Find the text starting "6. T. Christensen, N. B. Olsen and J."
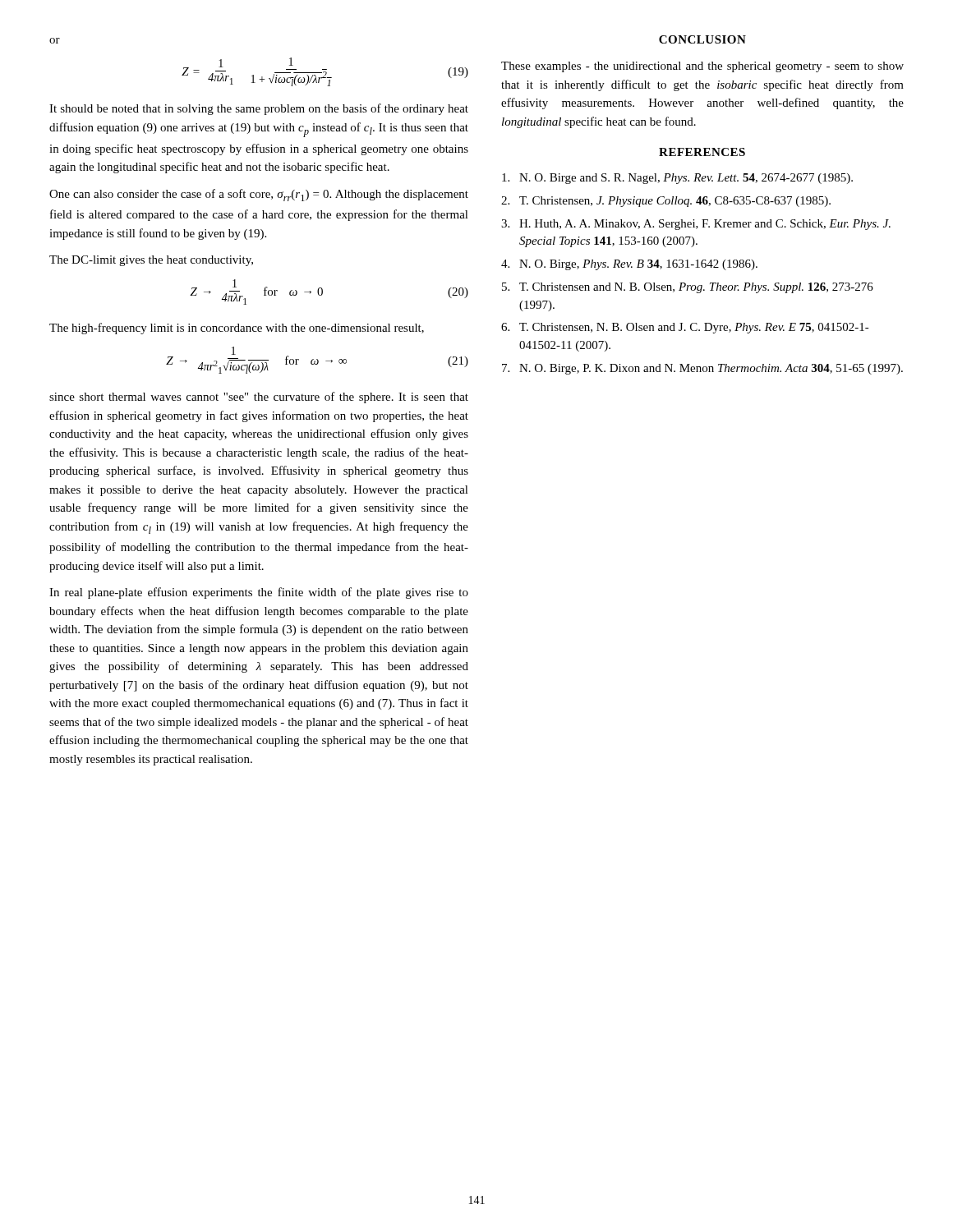The width and height of the screenshot is (953, 1232). [702, 337]
